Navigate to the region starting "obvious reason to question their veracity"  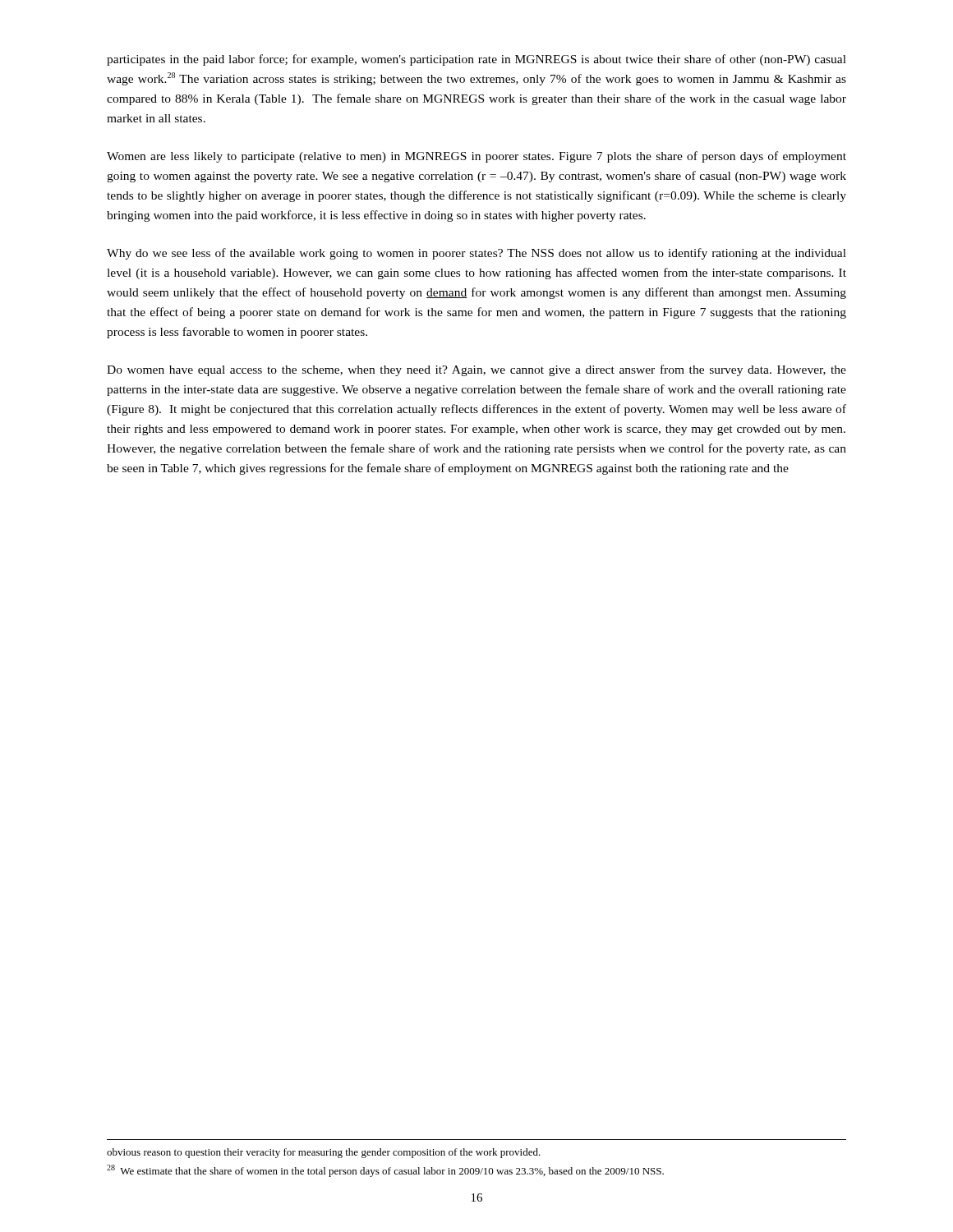click(476, 1162)
